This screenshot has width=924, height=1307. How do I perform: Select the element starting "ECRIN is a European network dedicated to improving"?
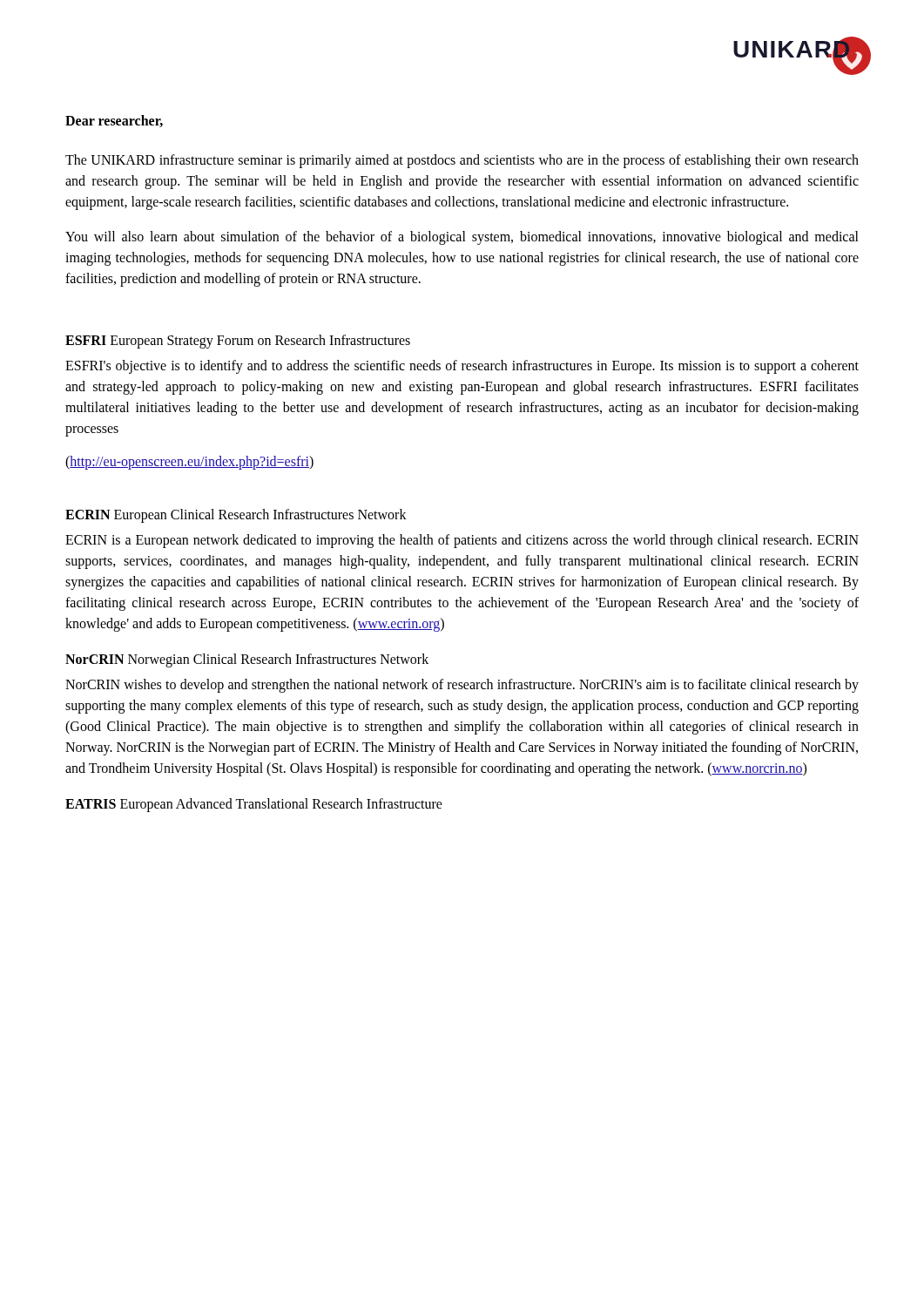coord(462,582)
